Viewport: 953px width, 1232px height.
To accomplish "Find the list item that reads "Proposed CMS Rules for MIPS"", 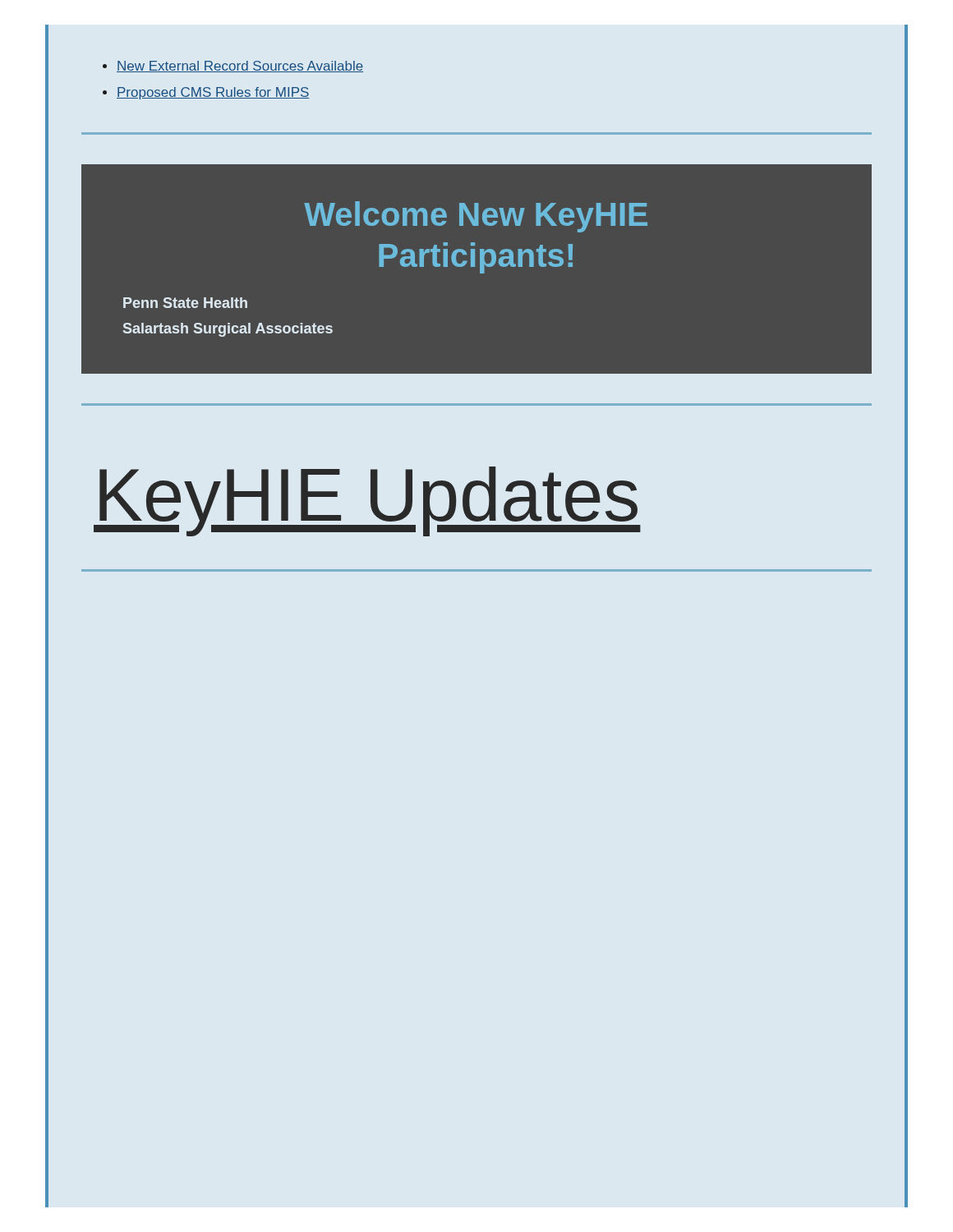I will coord(213,92).
